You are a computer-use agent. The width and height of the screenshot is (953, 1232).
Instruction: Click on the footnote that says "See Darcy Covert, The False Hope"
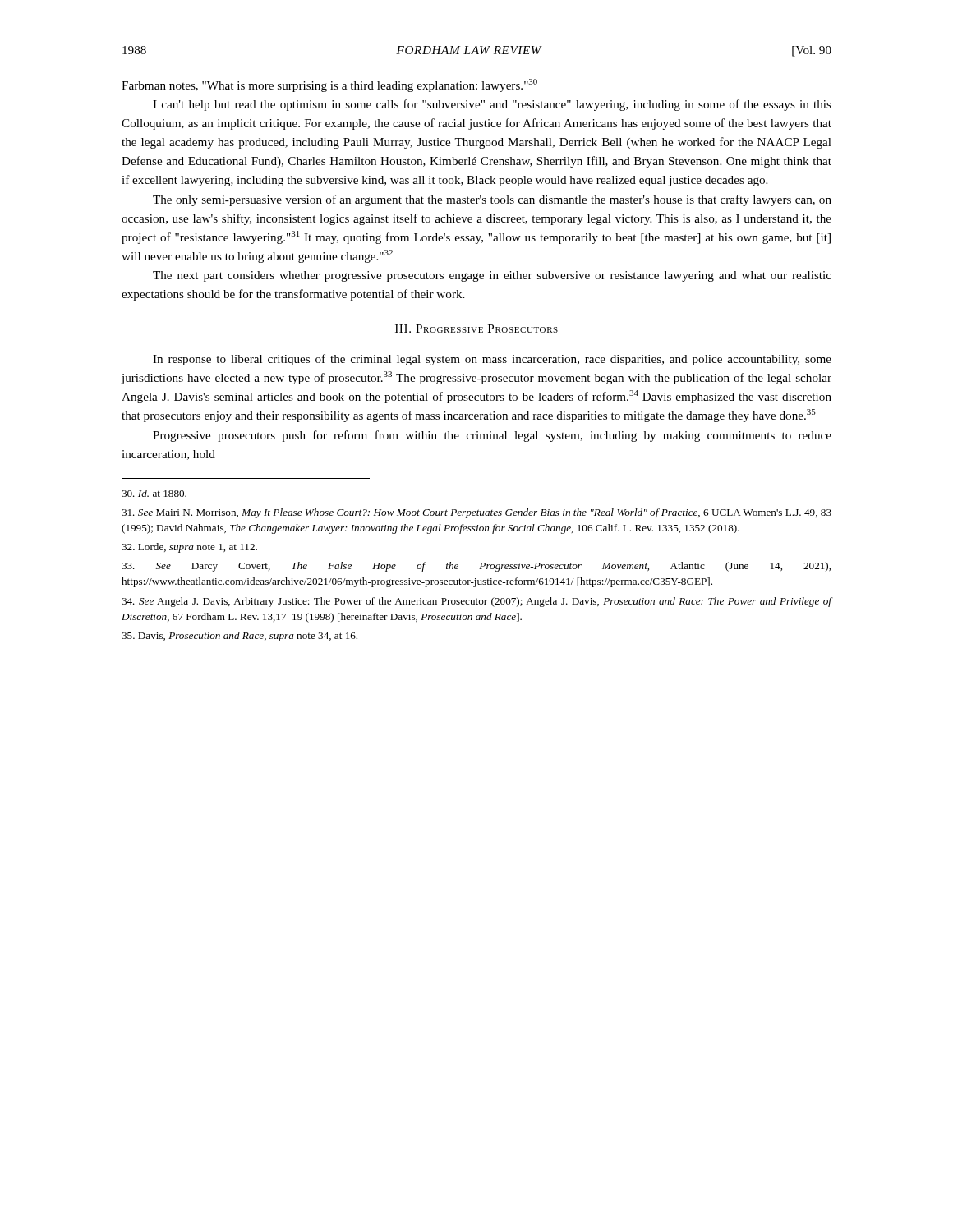(x=476, y=574)
